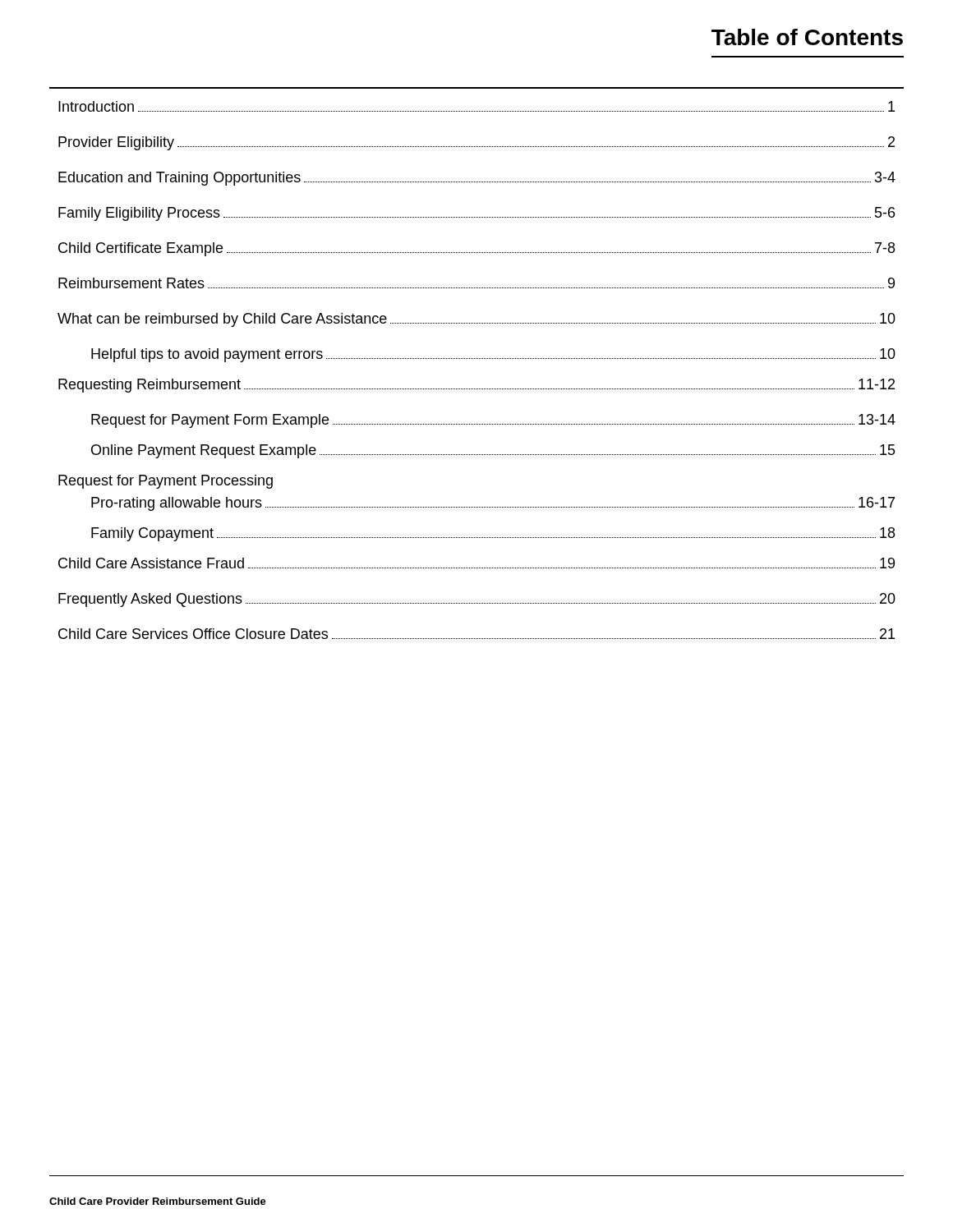Locate the list item containing "Reimbursement Rates 9"
953x1232 pixels.
476,284
